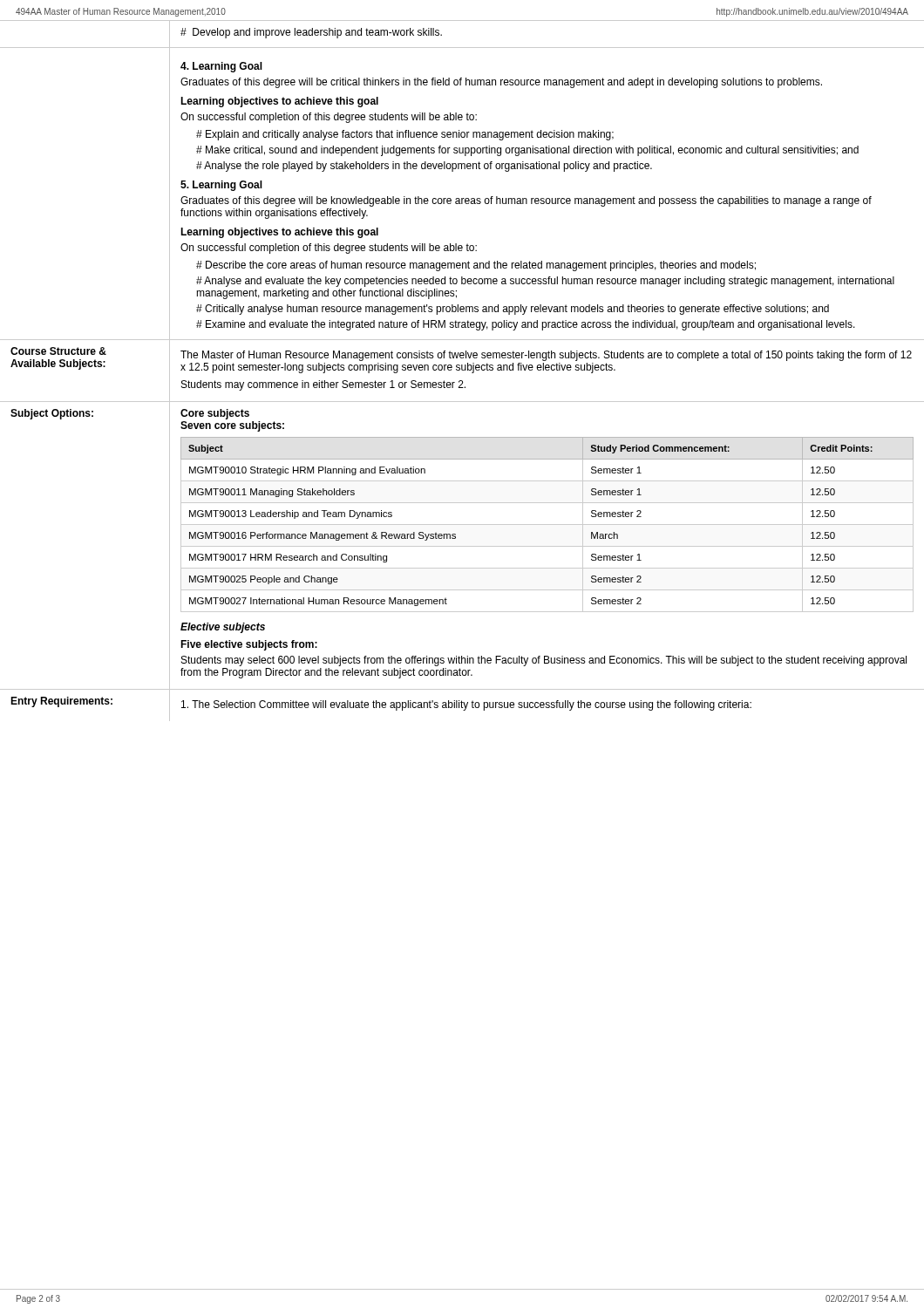
Task: Find the text starting "5. Learning Goal"
Action: pos(221,185)
